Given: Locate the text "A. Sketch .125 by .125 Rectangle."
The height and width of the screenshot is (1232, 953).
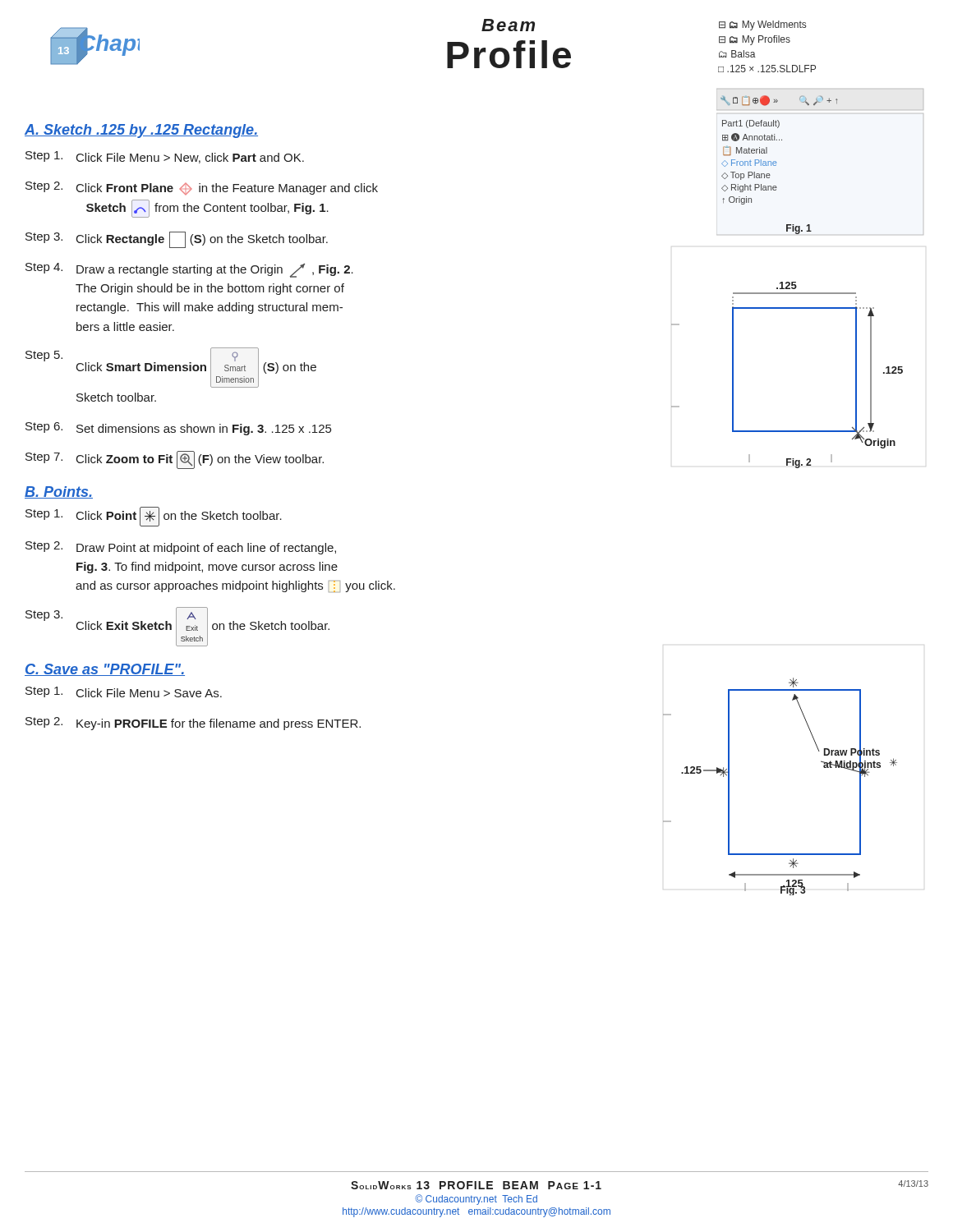Looking at the screenshot, I should pyautogui.click(x=141, y=130).
